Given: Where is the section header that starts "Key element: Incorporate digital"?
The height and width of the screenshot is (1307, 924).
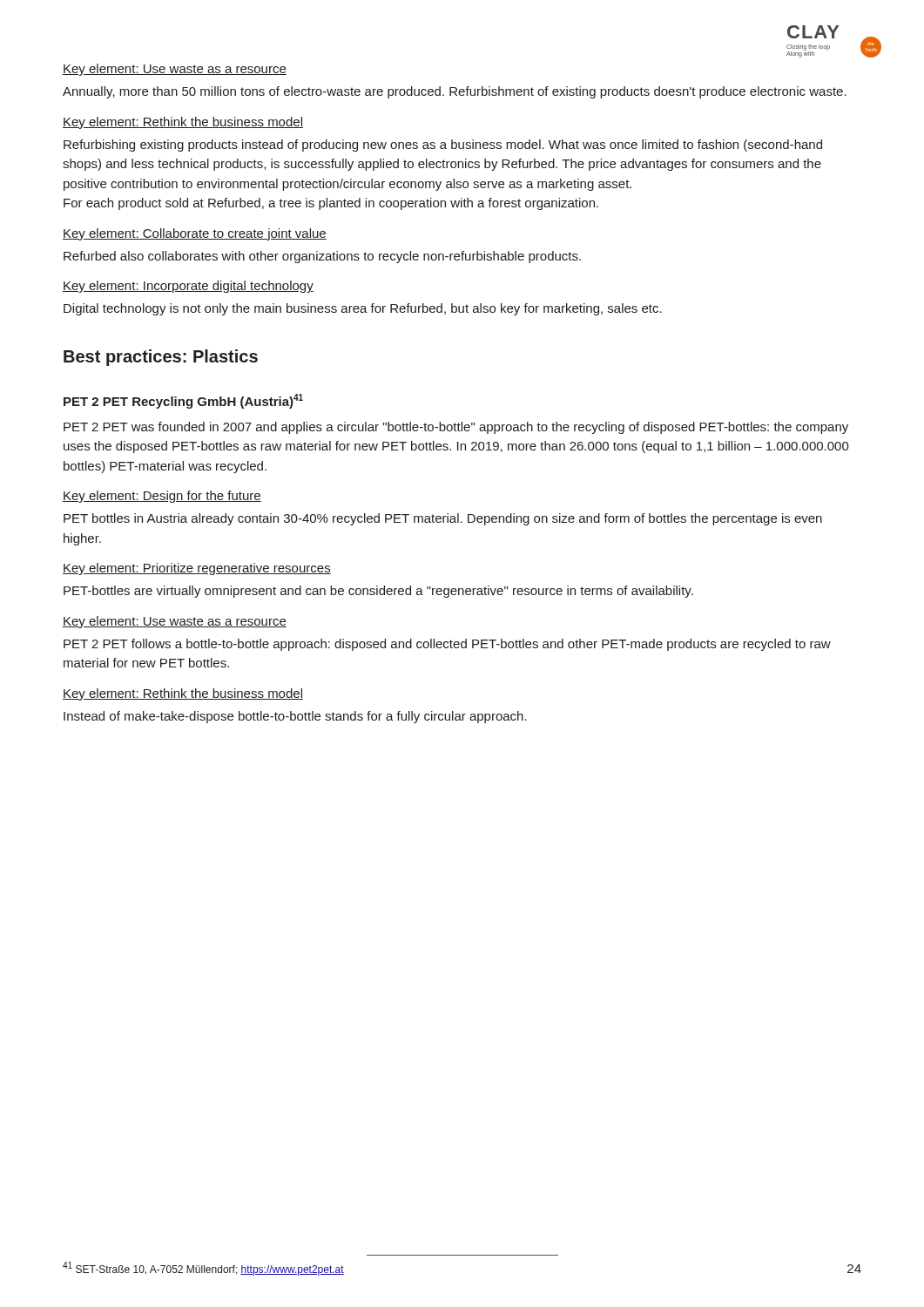Looking at the screenshot, I should (188, 285).
